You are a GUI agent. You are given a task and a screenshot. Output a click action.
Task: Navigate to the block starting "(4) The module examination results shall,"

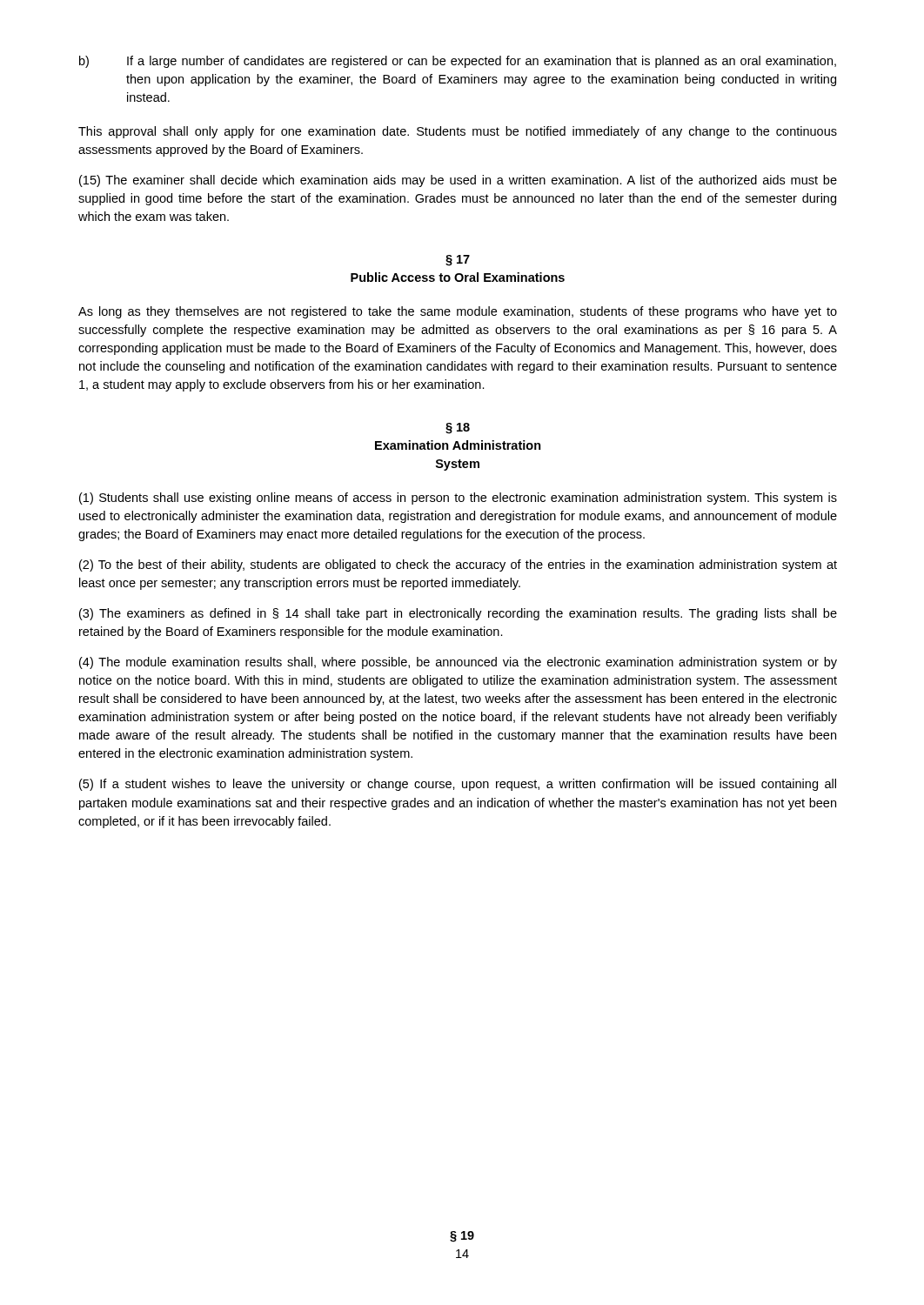tap(458, 708)
